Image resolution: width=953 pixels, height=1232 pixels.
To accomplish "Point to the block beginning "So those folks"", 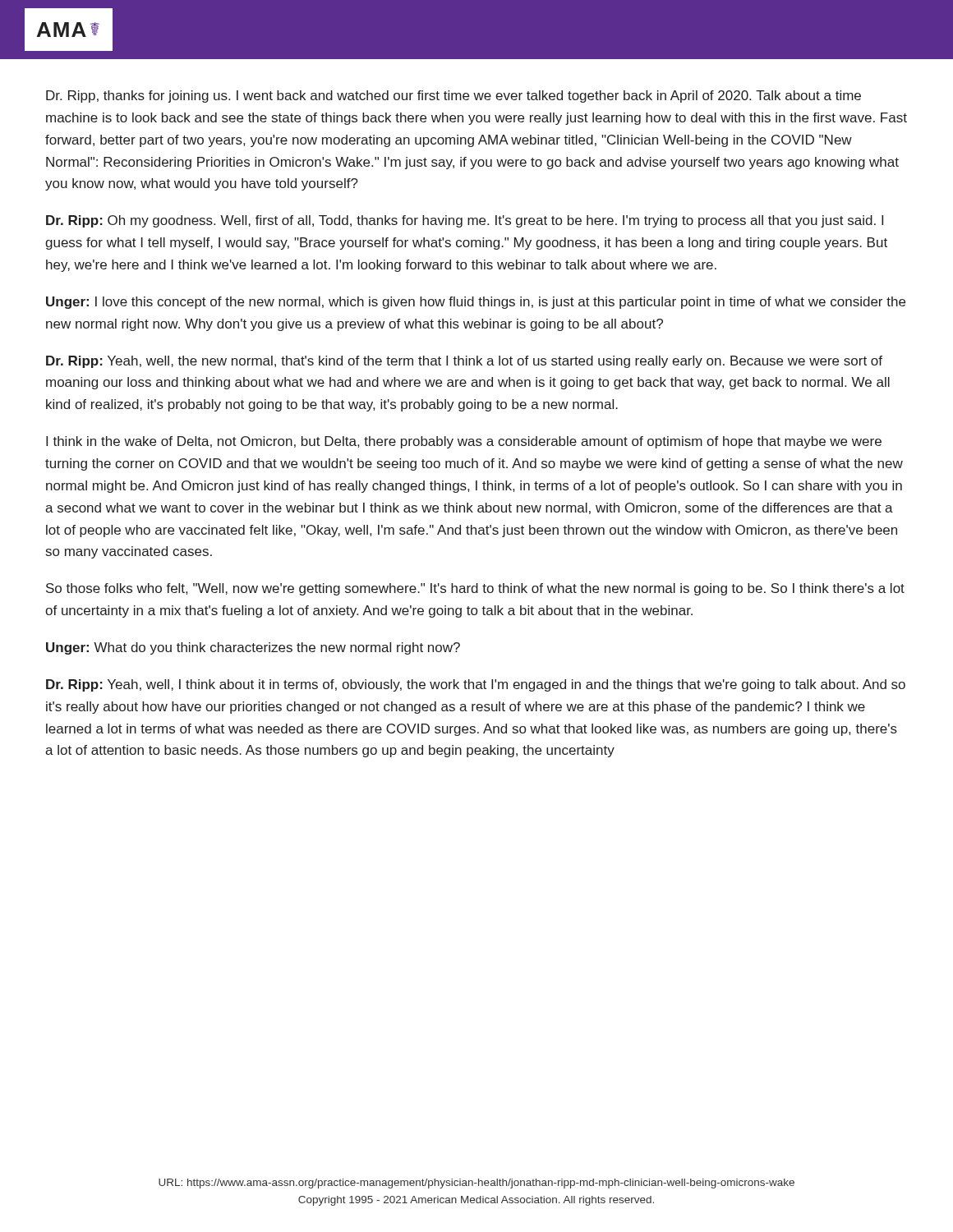I will [x=475, y=600].
